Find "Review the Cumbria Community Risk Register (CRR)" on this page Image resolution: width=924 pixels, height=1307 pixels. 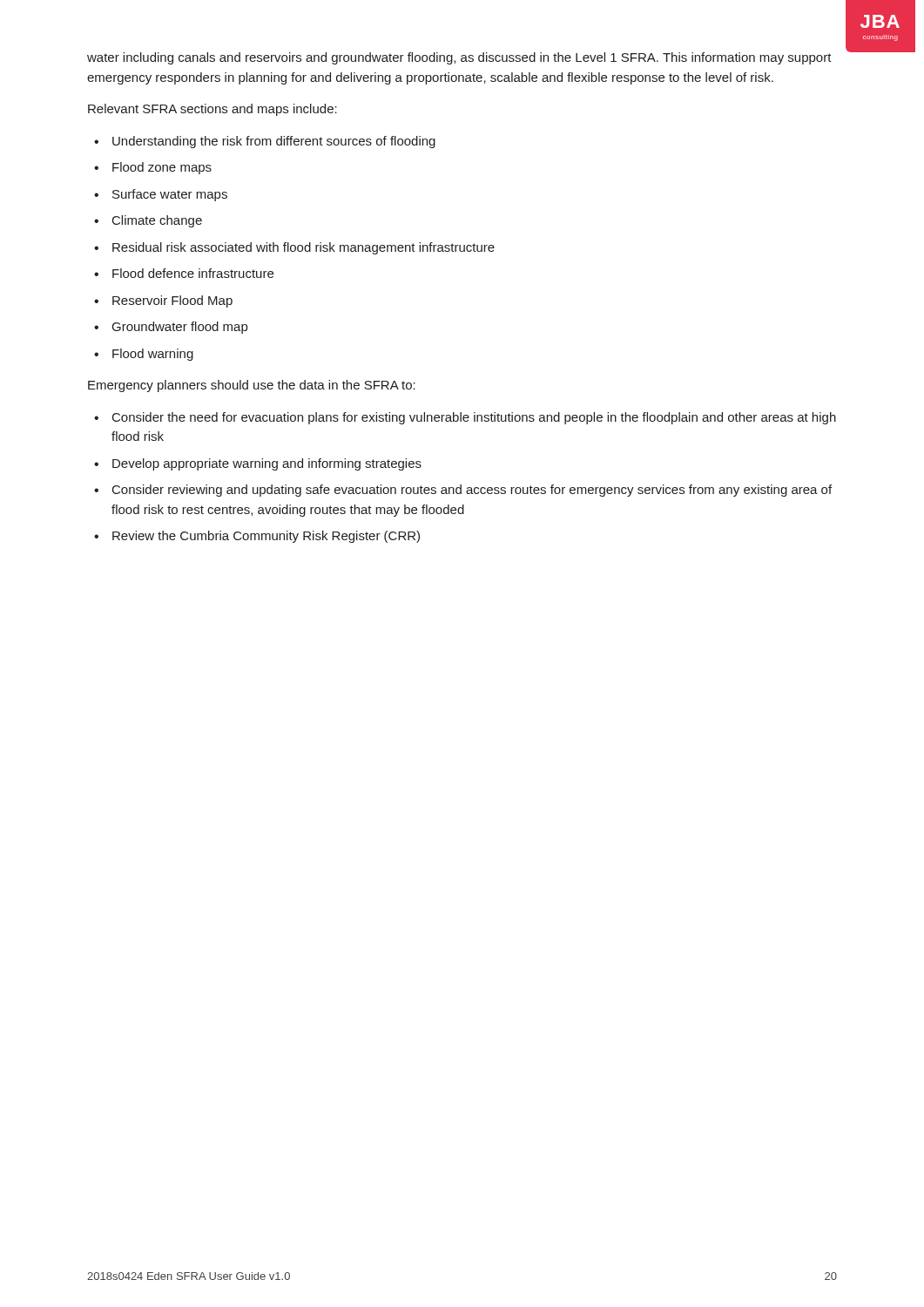266,535
